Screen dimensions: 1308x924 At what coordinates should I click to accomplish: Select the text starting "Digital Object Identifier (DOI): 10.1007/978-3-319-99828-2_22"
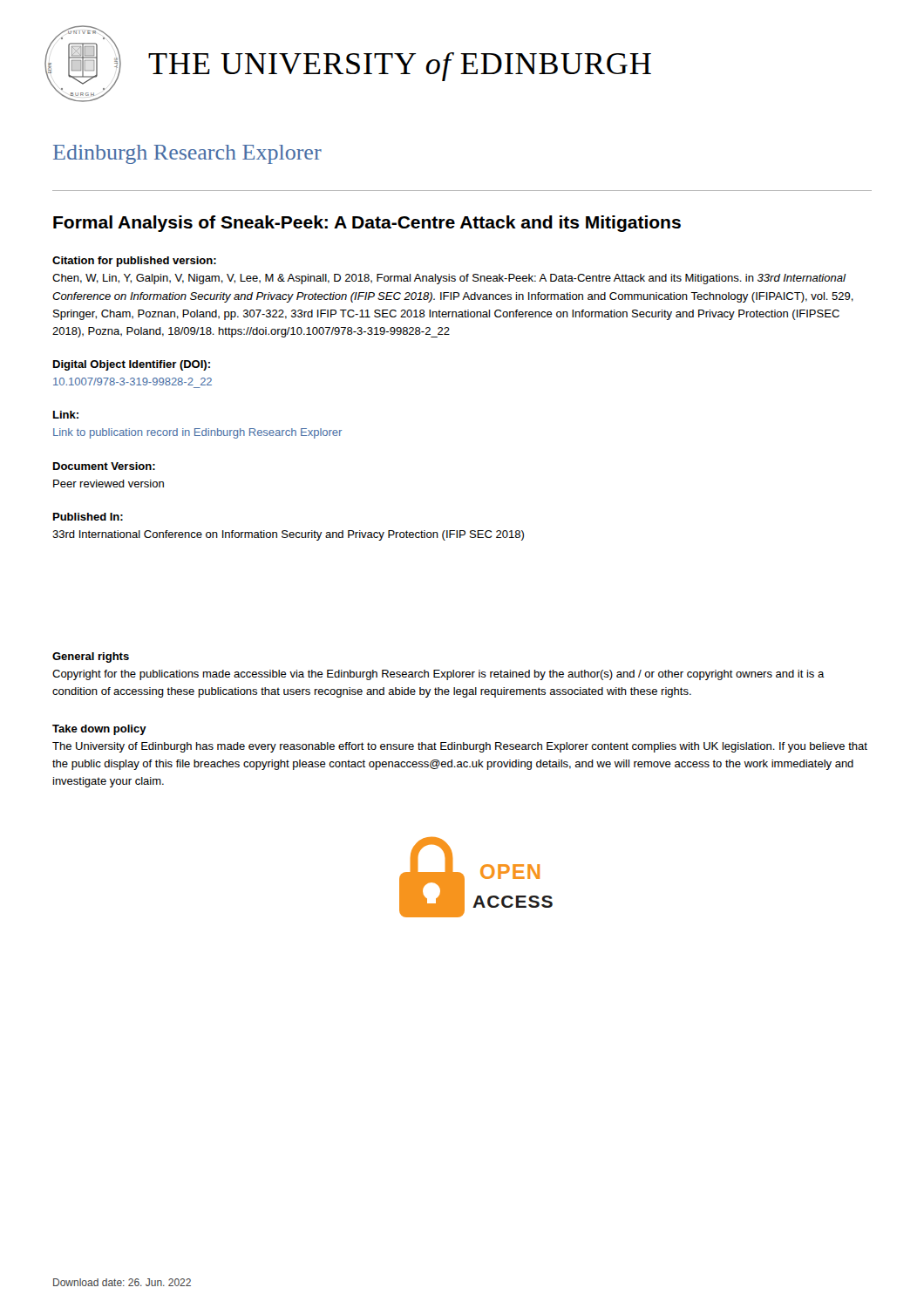click(x=132, y=373)
